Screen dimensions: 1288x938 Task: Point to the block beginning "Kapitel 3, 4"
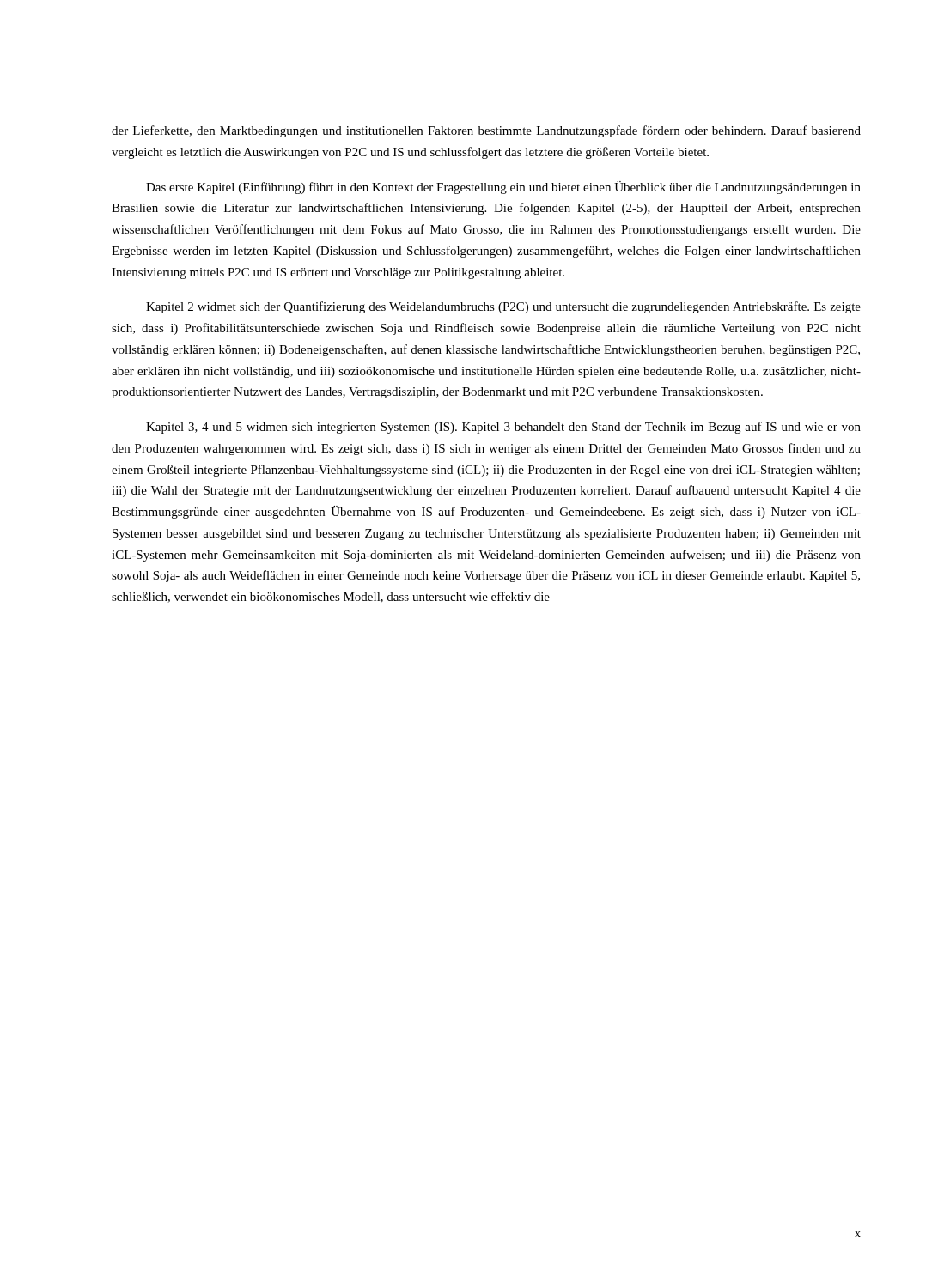click(486, 512)
